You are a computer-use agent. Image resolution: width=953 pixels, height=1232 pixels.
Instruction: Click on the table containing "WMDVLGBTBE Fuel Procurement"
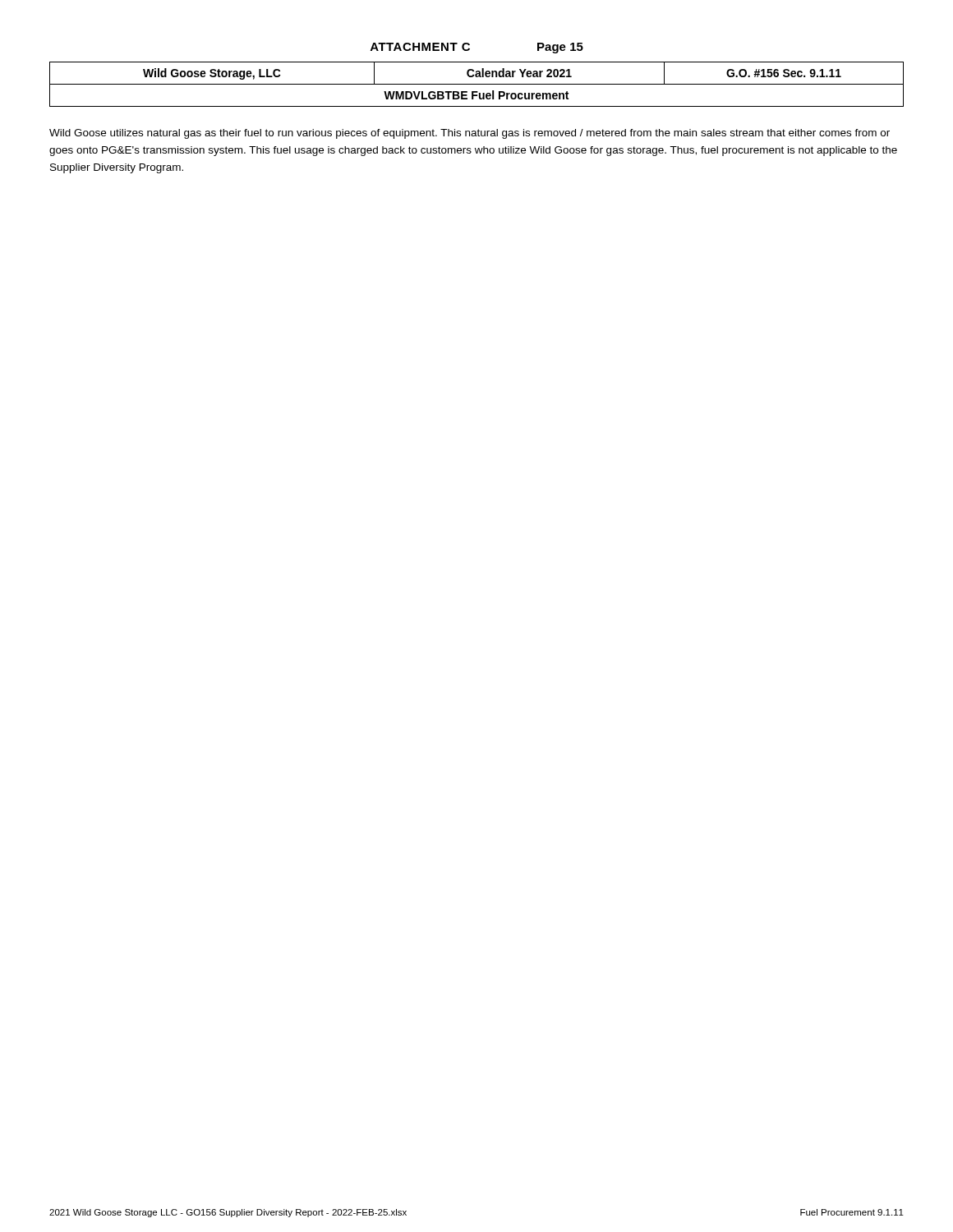pyautogui.click(x=476, y=84)
